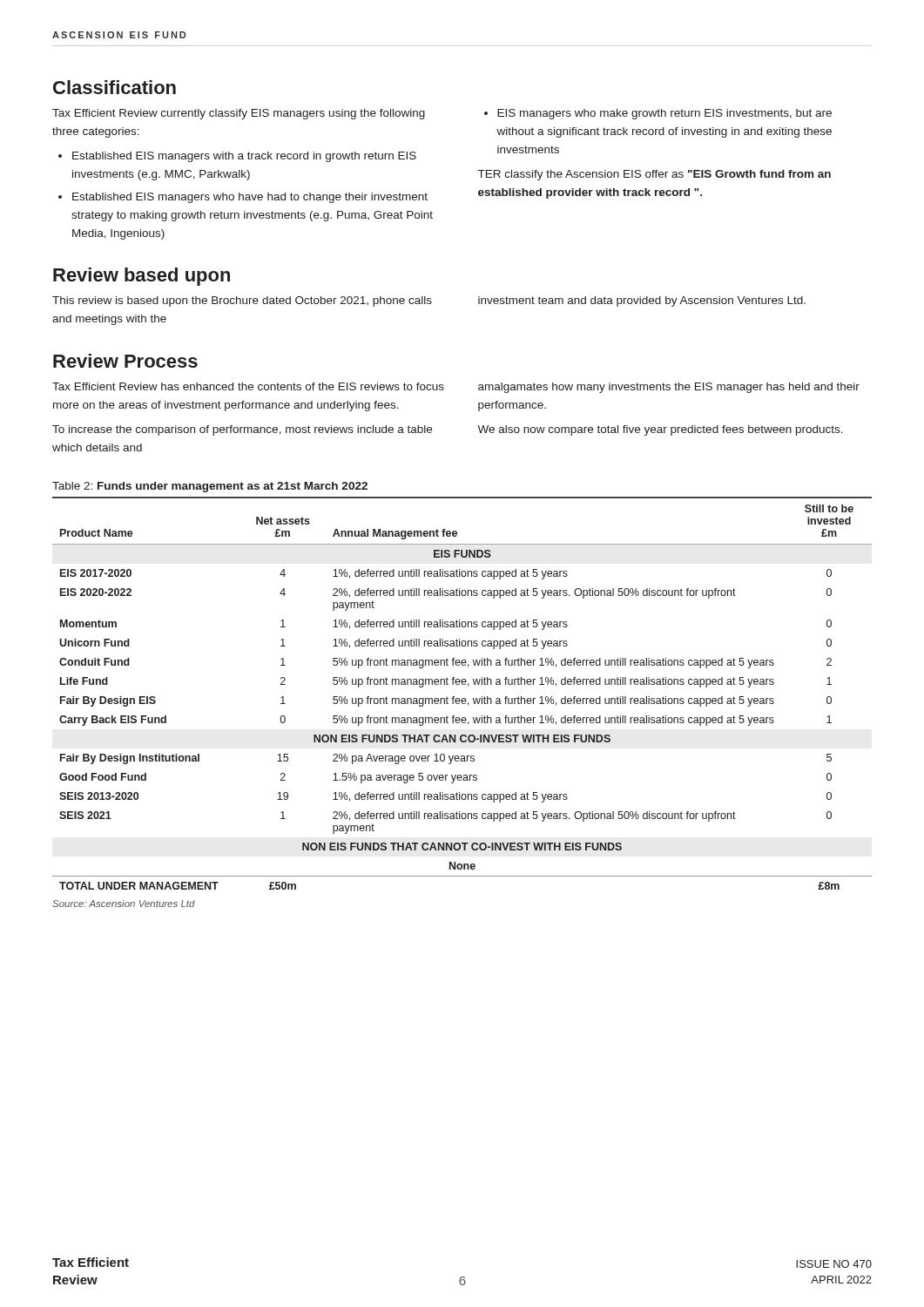The width and height of the screenshot is (924, 1307).
Task: Select the table that reads "Product Name"
Action: (x=462, y=696)
